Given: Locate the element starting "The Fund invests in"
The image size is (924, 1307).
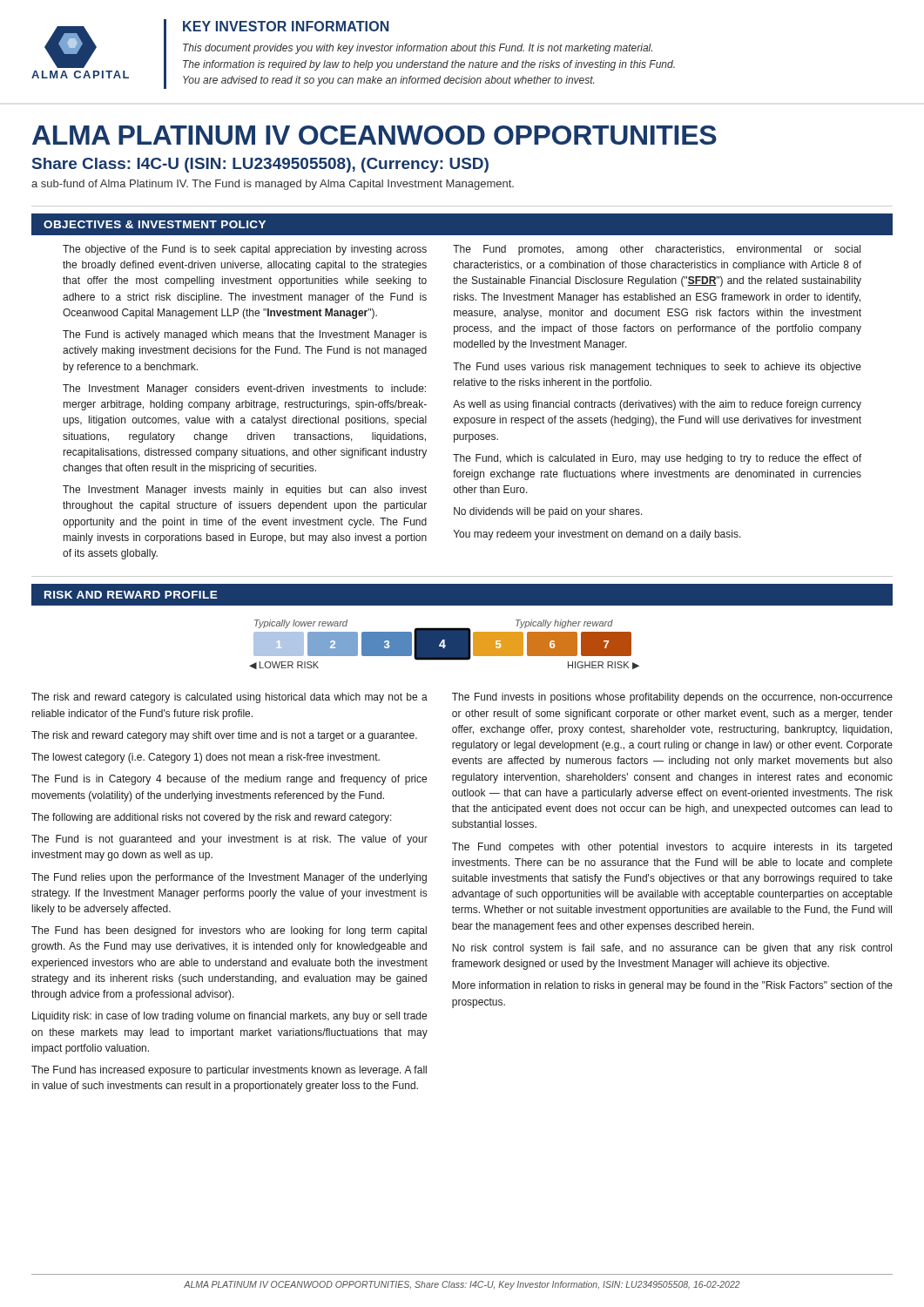Looking at the screenshot, I should [672, 761].
